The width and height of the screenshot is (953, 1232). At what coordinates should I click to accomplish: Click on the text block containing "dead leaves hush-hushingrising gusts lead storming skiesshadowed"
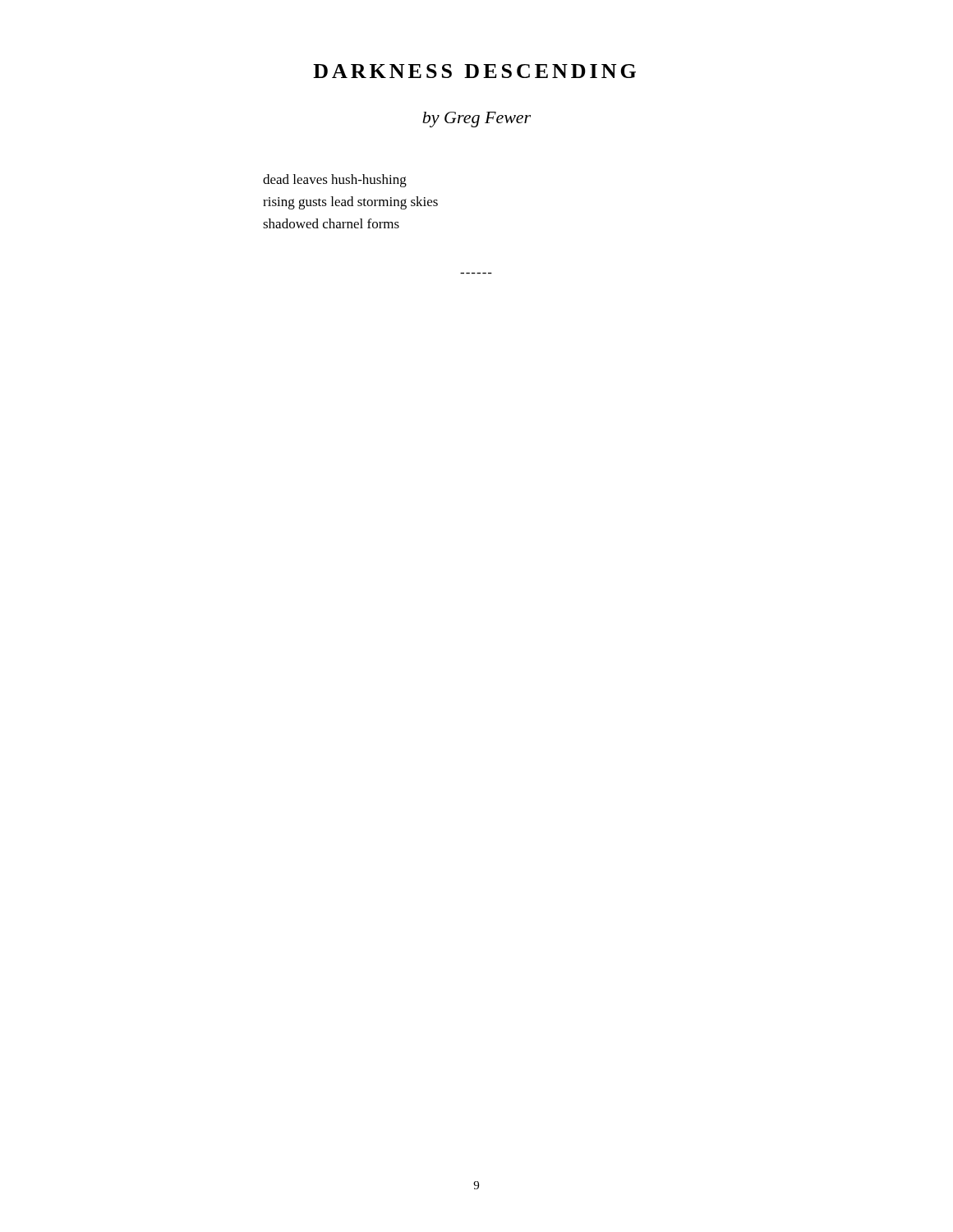tap(351, 202)
